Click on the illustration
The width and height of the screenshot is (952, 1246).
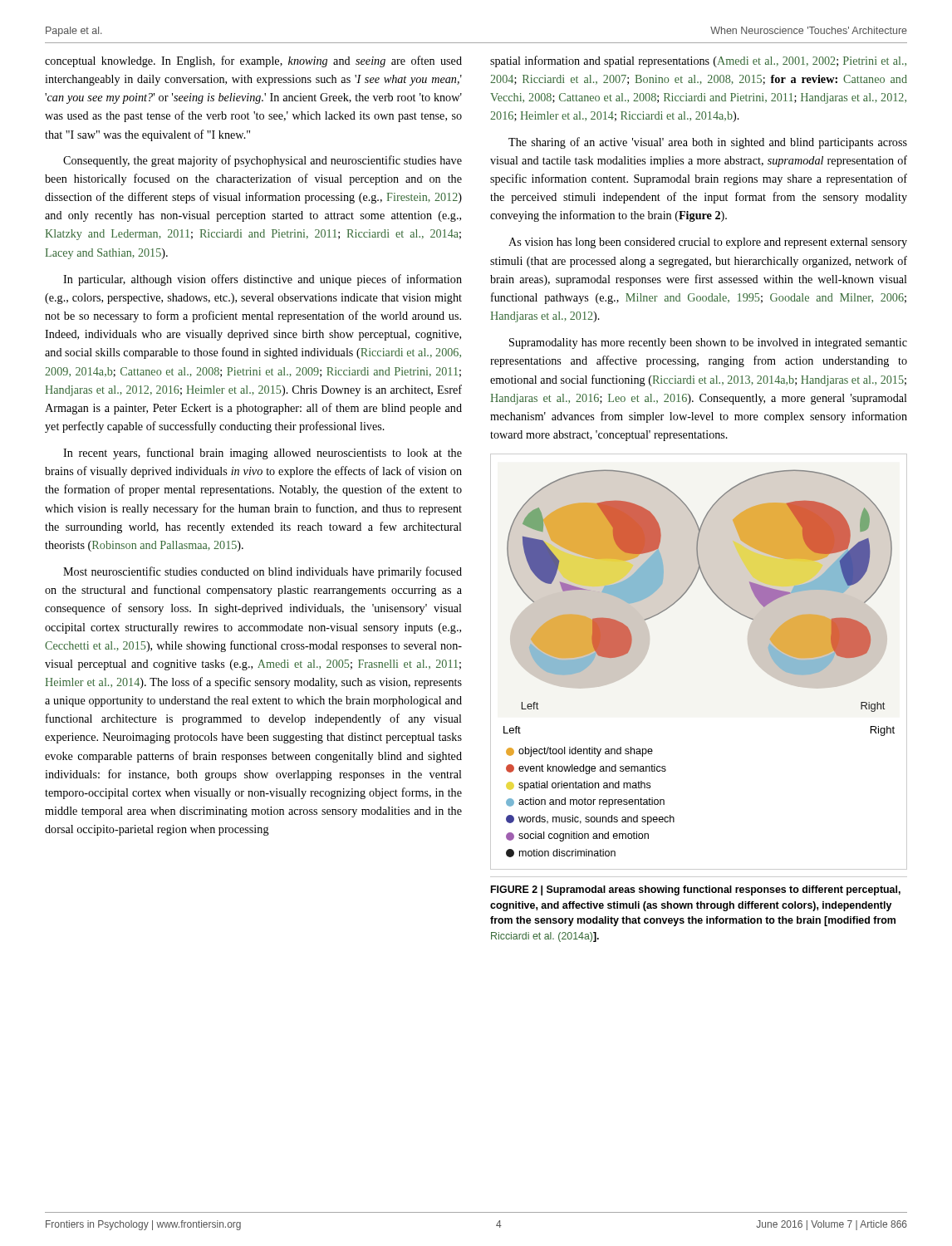point(699,662)
